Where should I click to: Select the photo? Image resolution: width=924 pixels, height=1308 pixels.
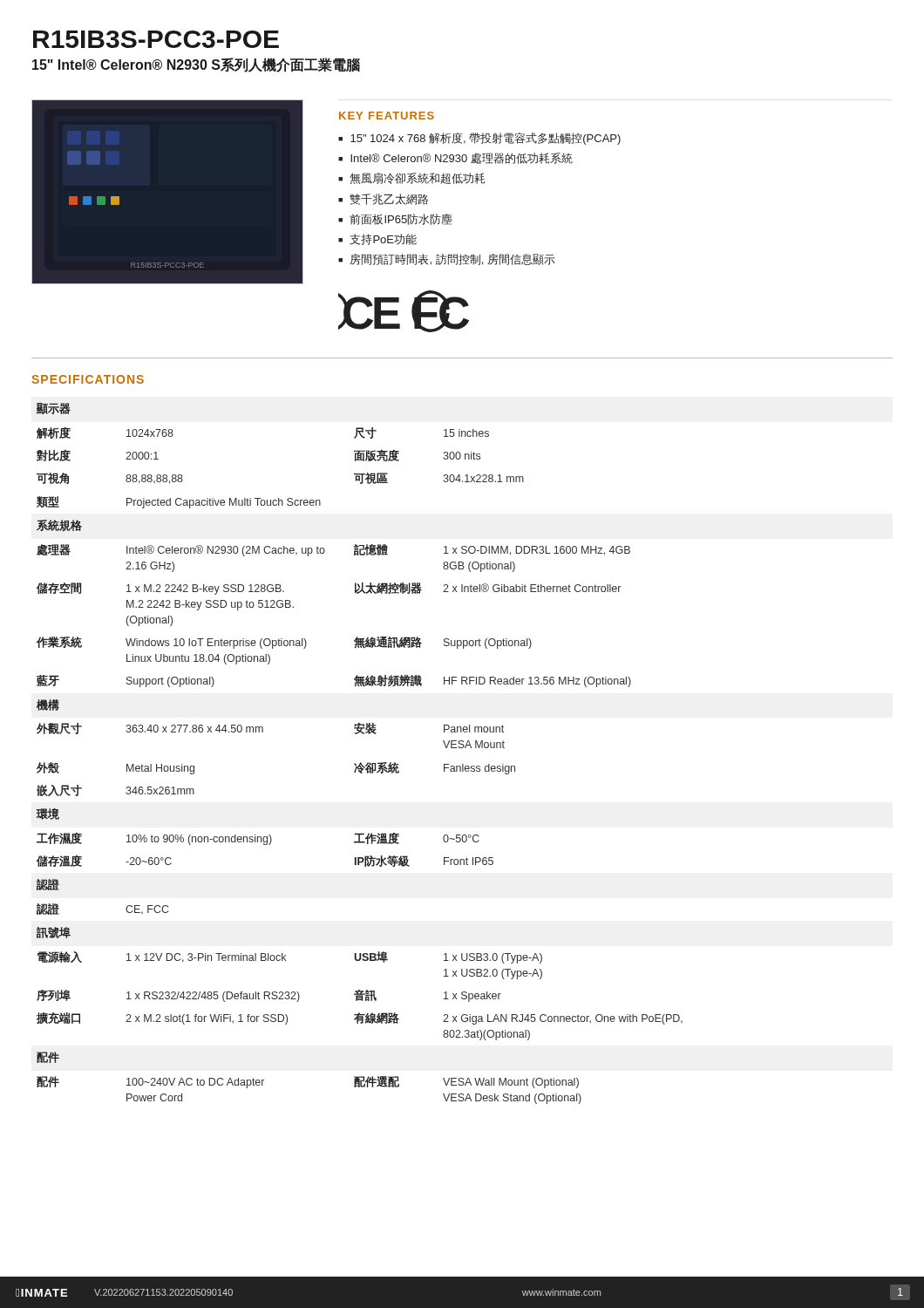click(x=167, y=192)
